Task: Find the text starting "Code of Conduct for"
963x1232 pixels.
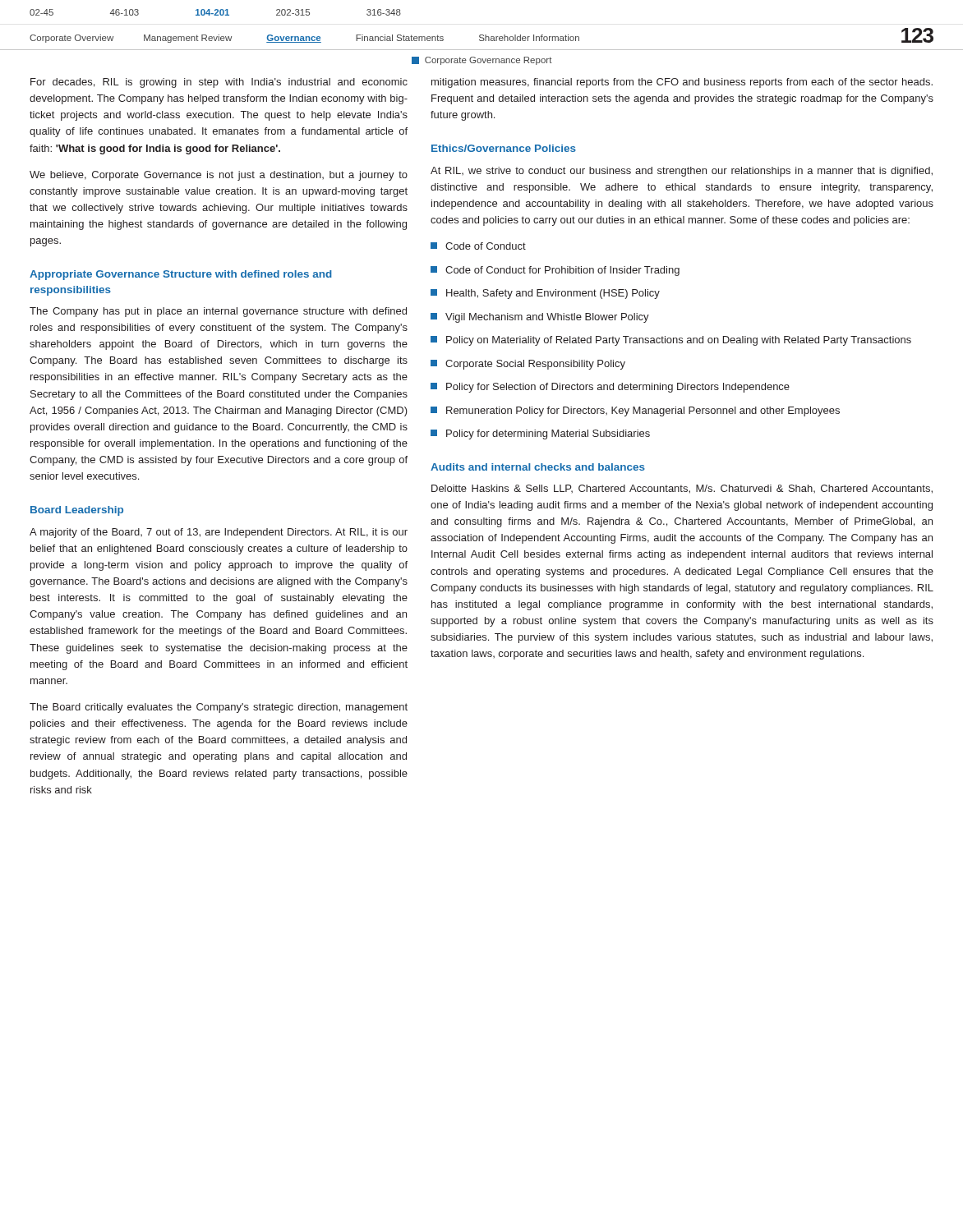Action: [555, 270]
